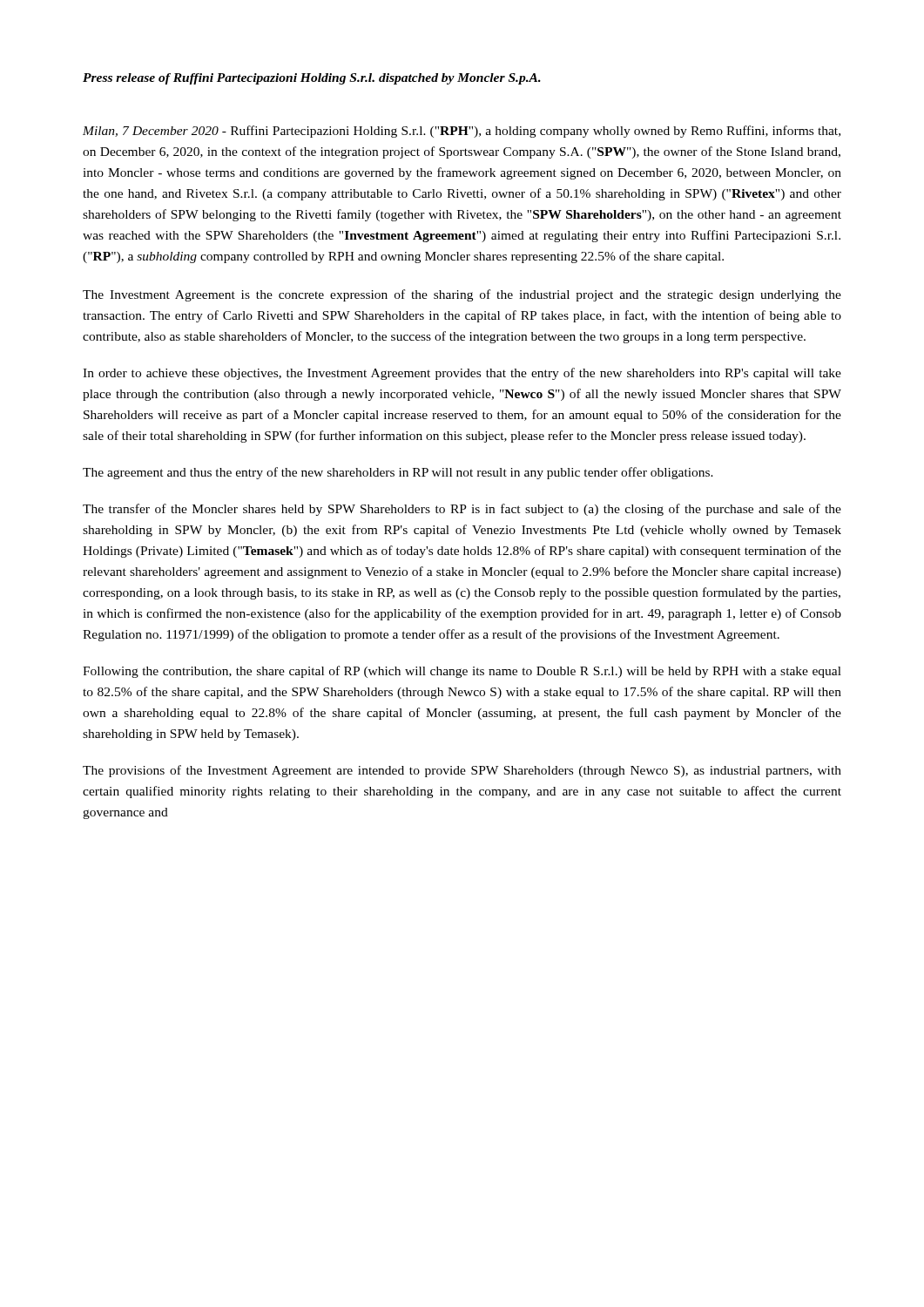Find the block on this page that starts "In order to"
The height and width of the screenshot is (1307, 924).
click(x=462, y=404)
